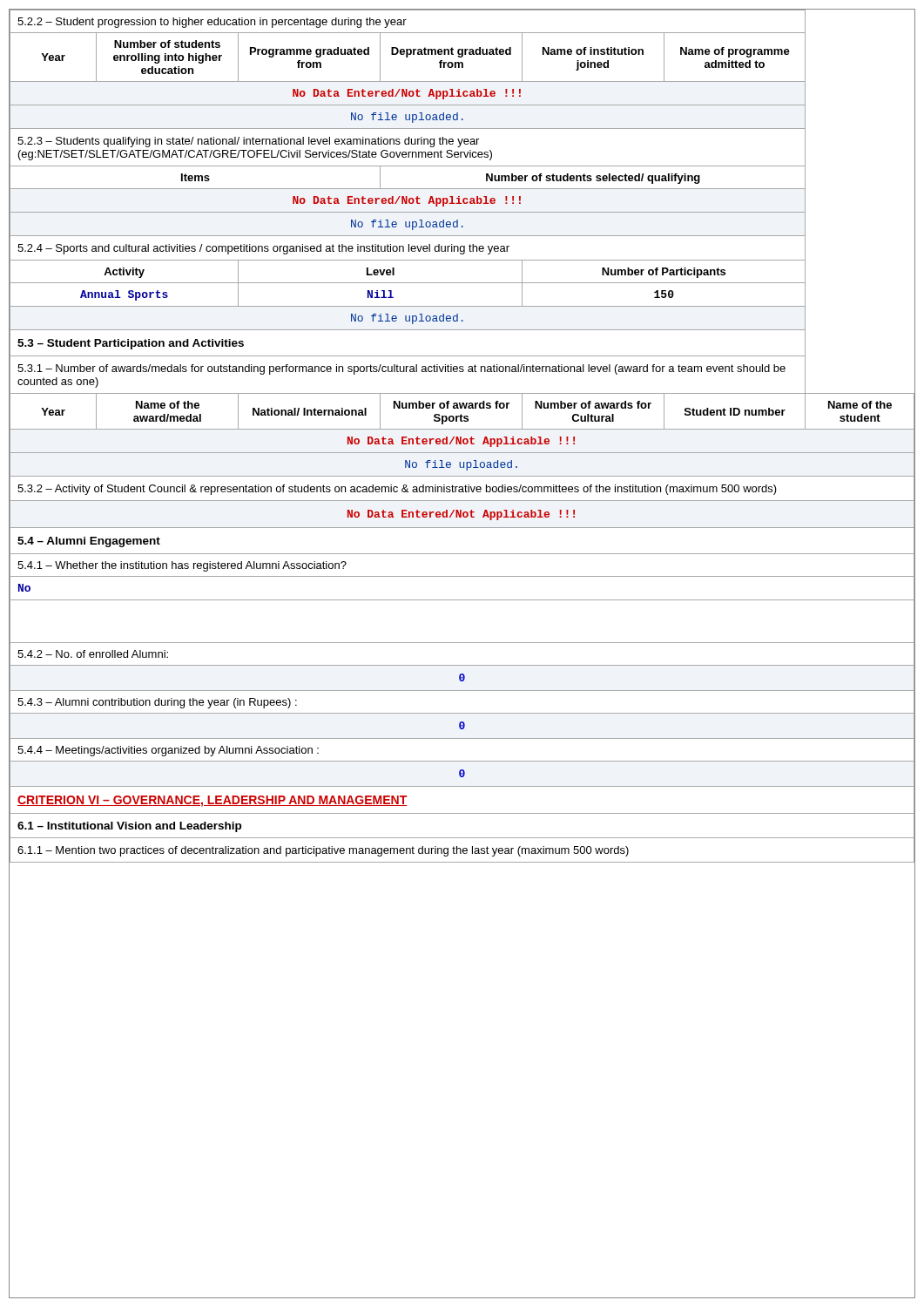This screenshot has width=924, height=1307.
Task: Click the passage that begins "4.3 – Alumni contribution"
Action: 157,702
